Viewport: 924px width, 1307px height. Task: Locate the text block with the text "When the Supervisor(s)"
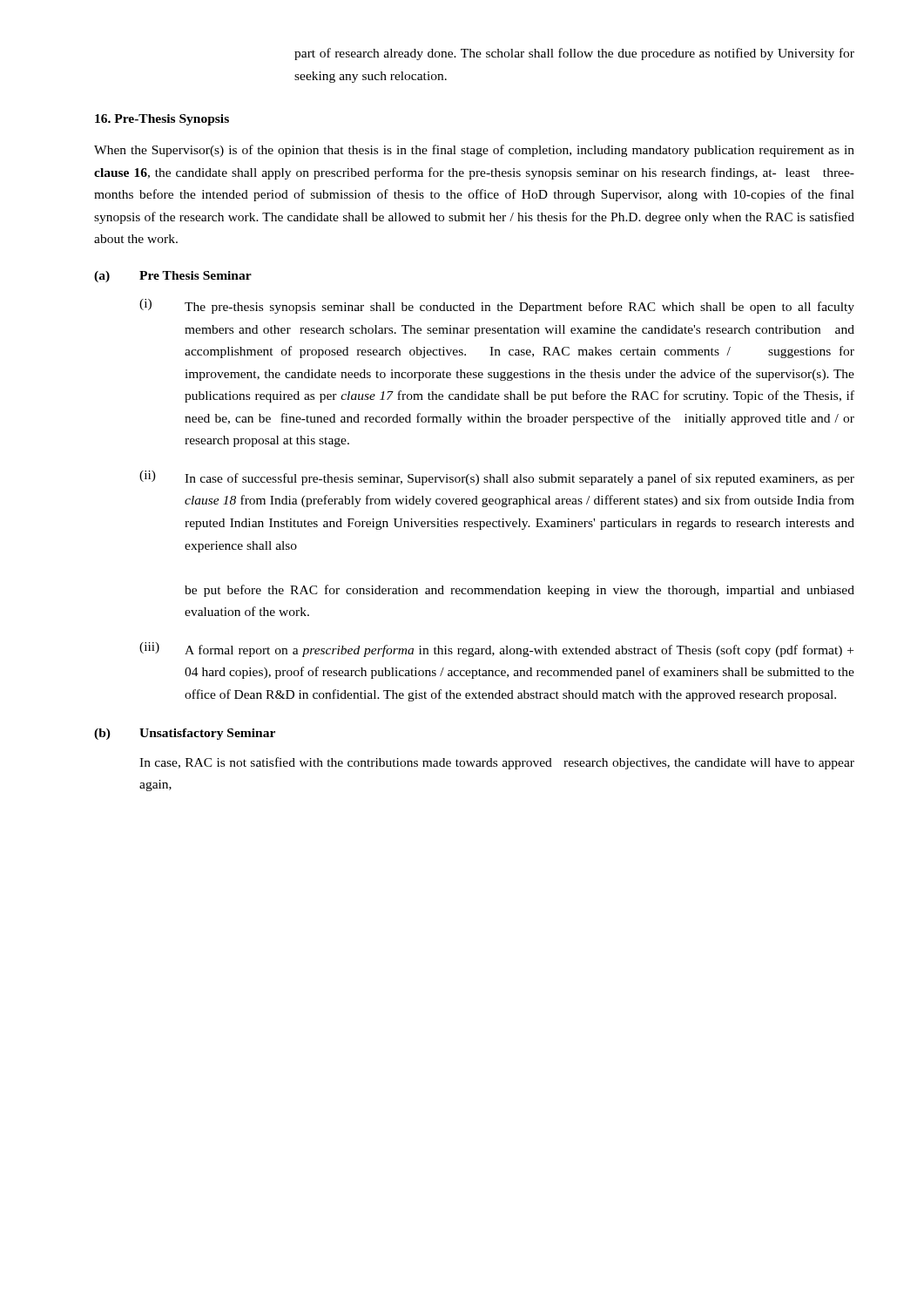[x=474, y=194]
